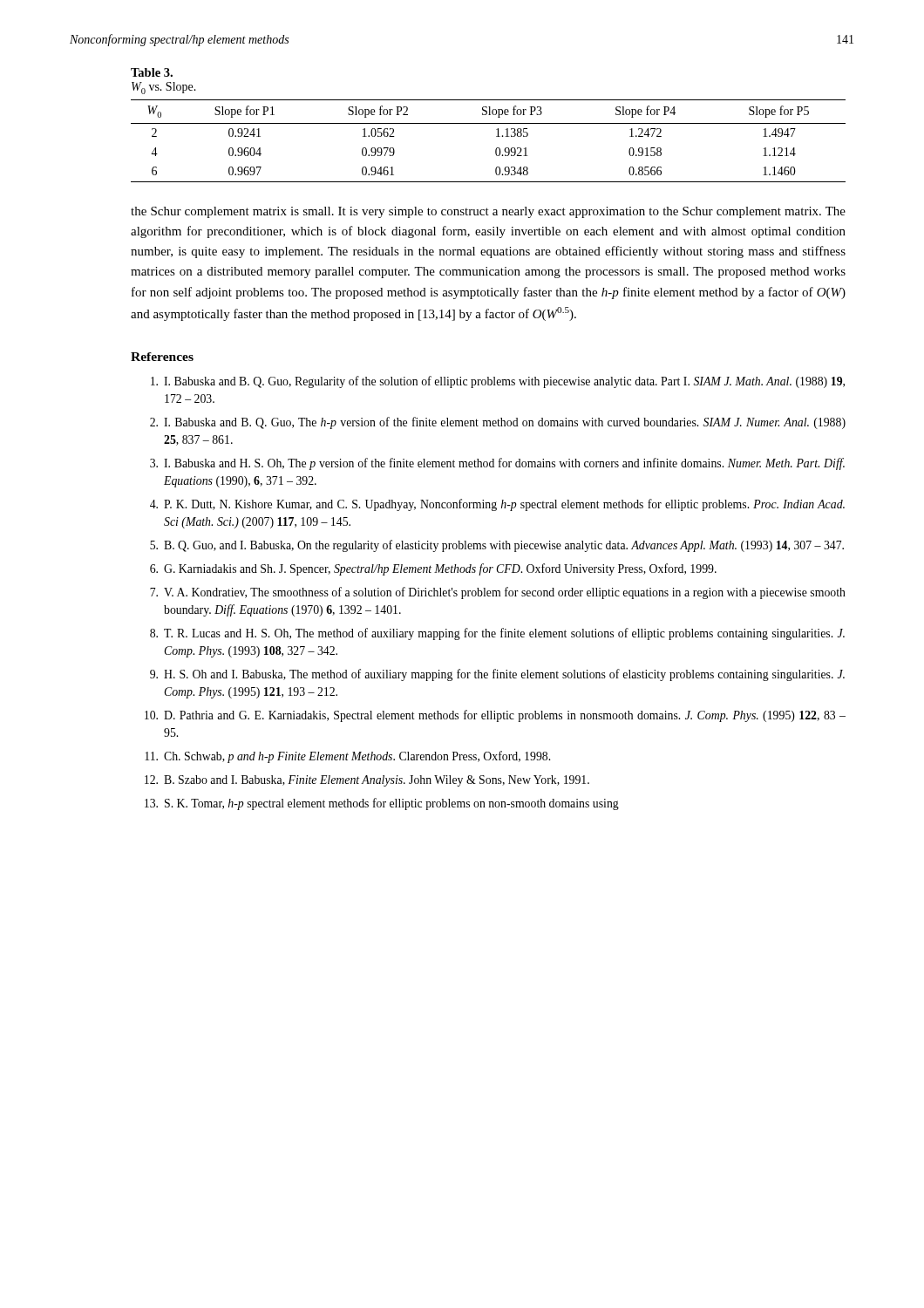Viewport: 924px width, 1308px height.
Task: Navigate to the text starting "9. H. S. Oh and"
Action: point(488,684)
